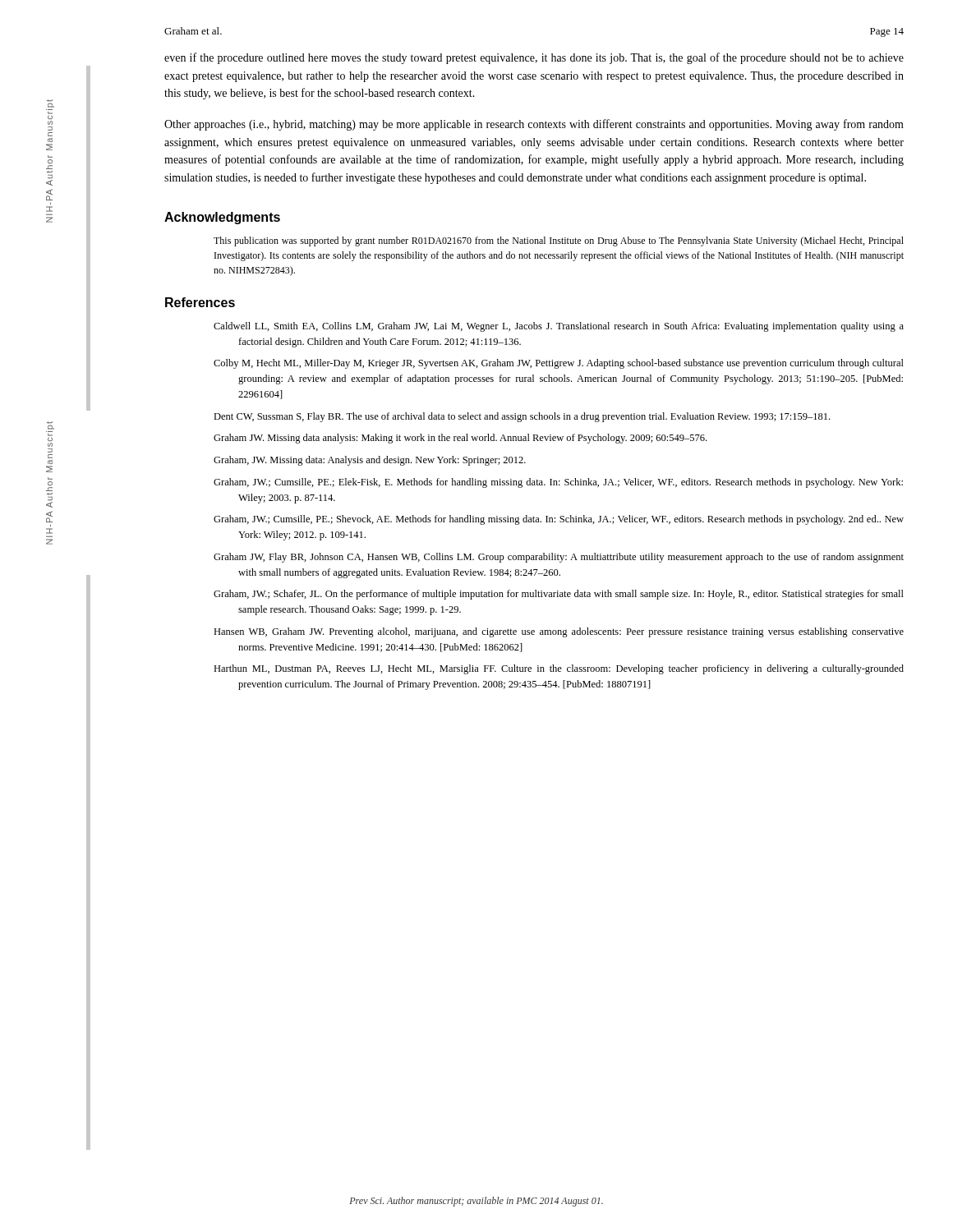The width and height of the screenshot is (953, 1232).
Task: Select the region starting "This publication was supported by grant number"
Action: coord(559,255)
